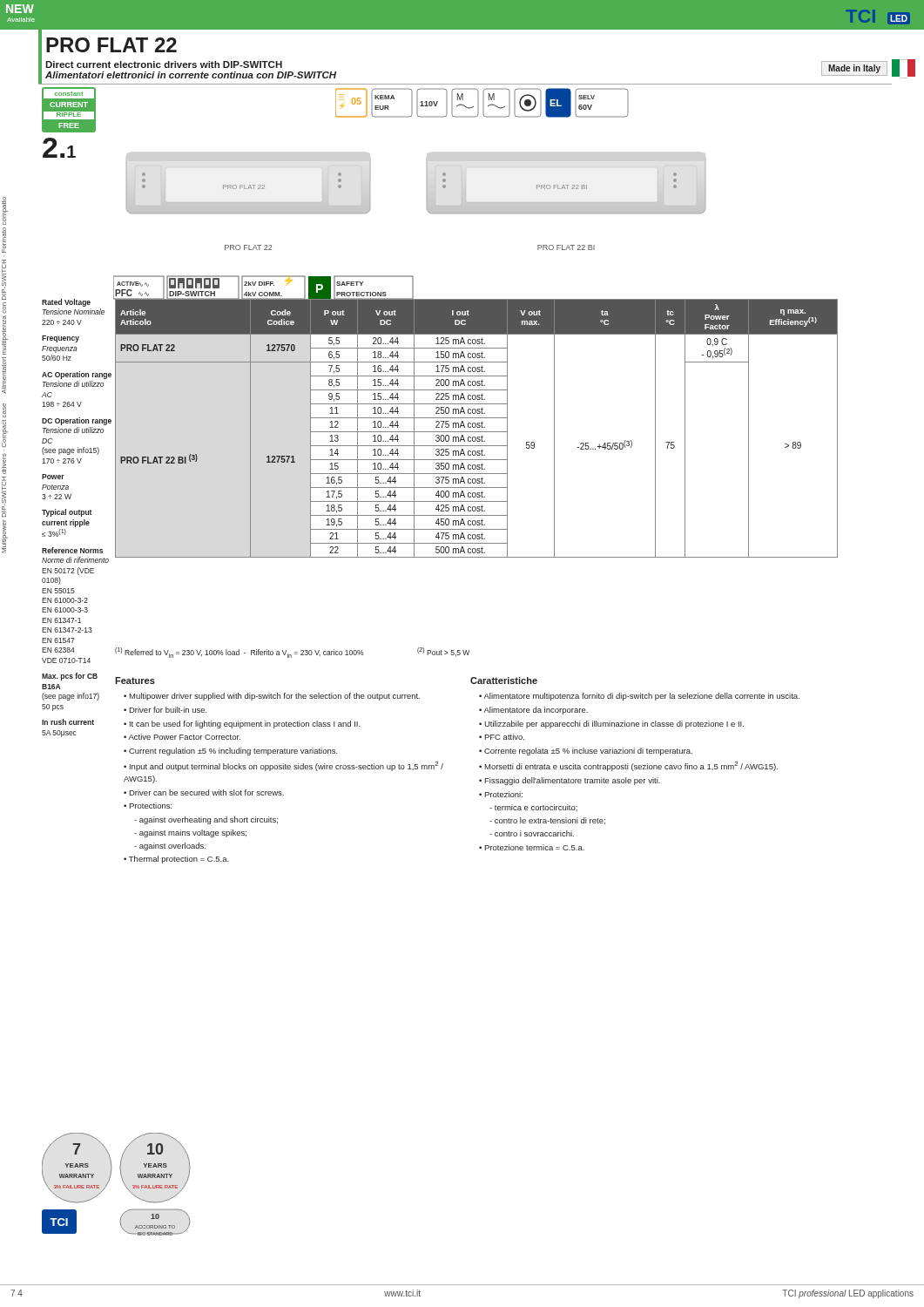The height and width of the screenshot is (1307, 924).
Task: Select the list item that says "• Driver can be secured with"
Action: tap(204, 792)
